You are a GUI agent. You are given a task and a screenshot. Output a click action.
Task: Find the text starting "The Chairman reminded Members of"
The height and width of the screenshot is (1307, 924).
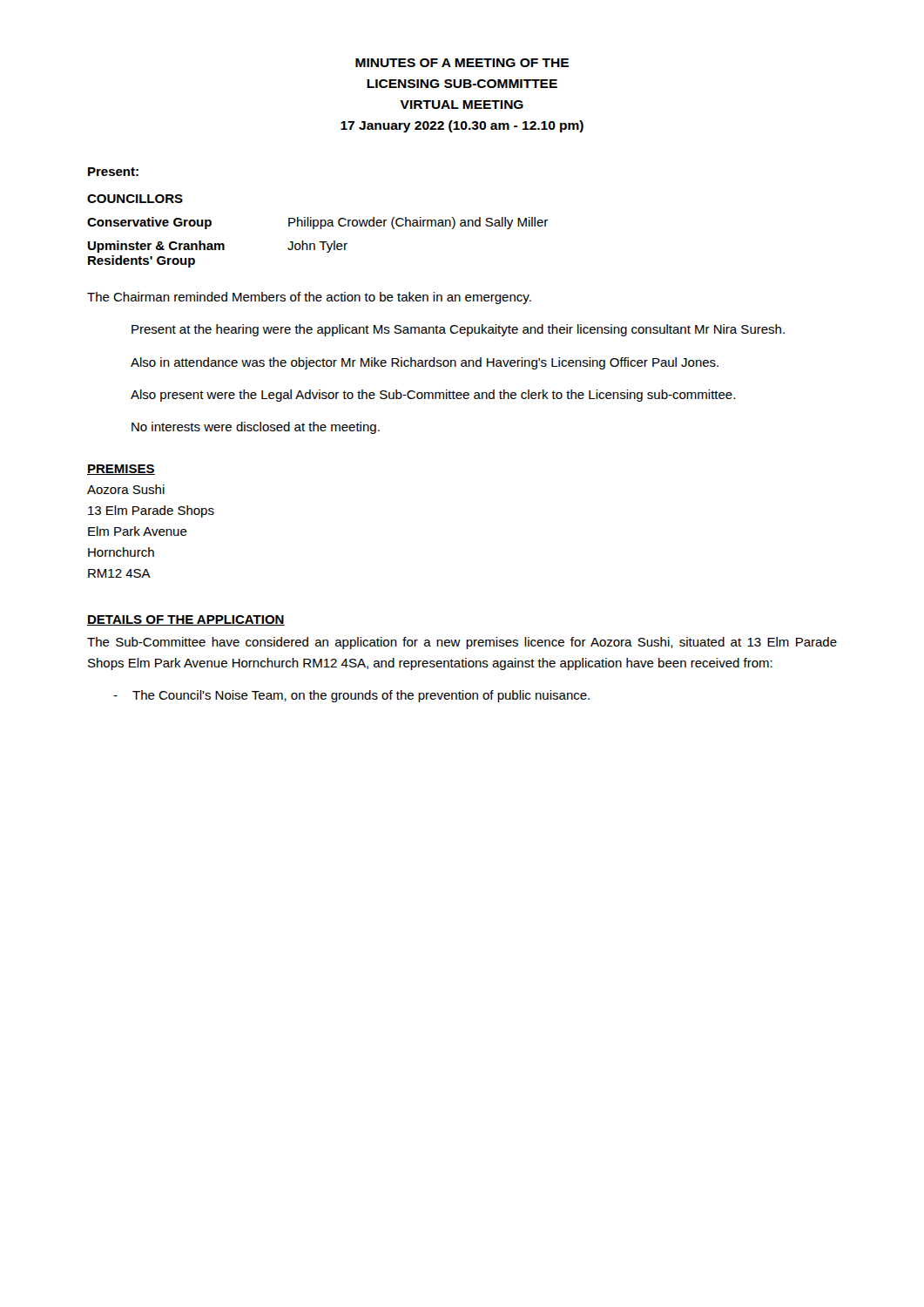(310, 297)
